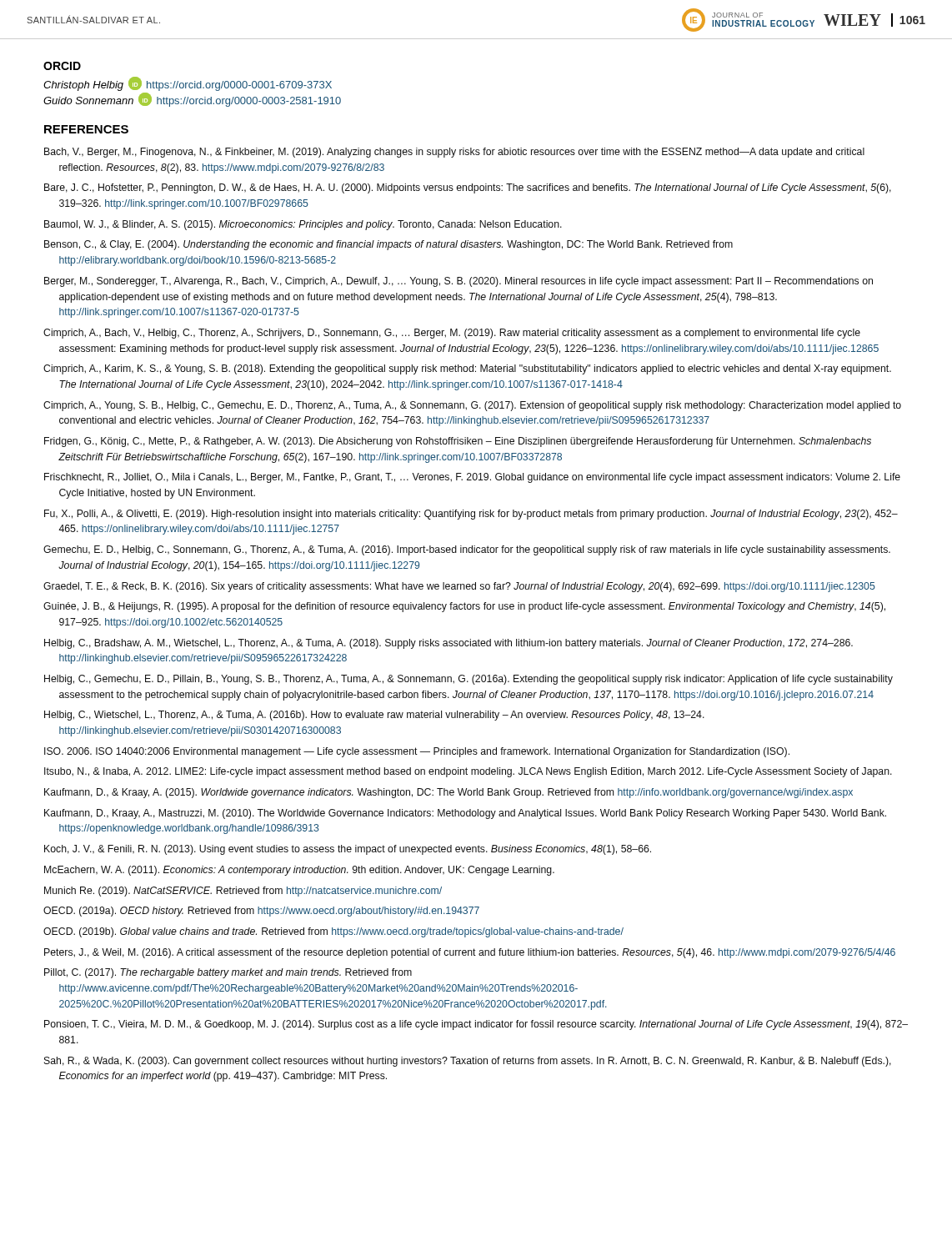Click on the list item that says "Graedel, T. E., &"
952x1251 pixels.
[459, 586]
